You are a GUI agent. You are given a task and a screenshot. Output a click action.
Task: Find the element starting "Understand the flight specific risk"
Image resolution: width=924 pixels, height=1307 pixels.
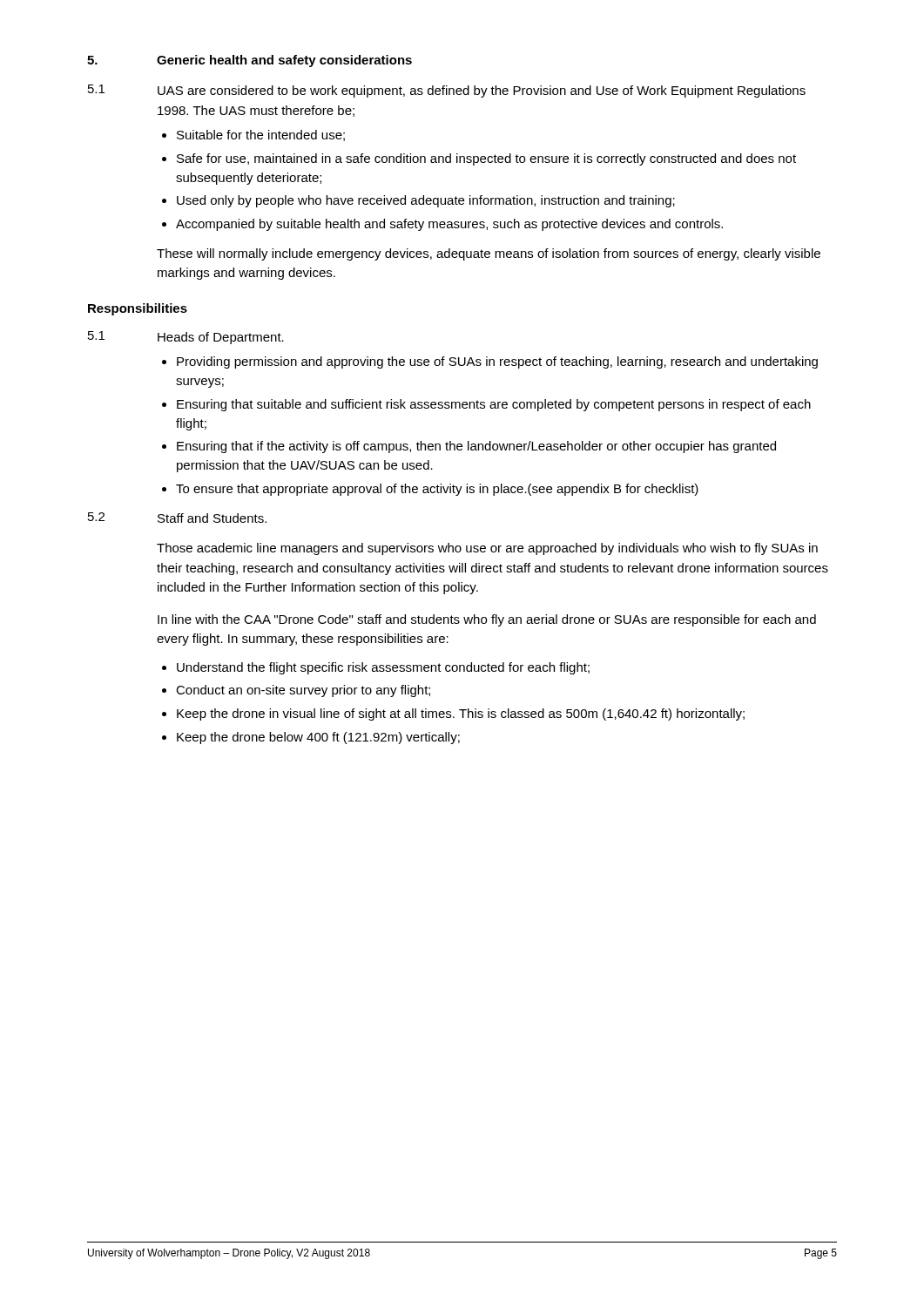coord(383,667)
